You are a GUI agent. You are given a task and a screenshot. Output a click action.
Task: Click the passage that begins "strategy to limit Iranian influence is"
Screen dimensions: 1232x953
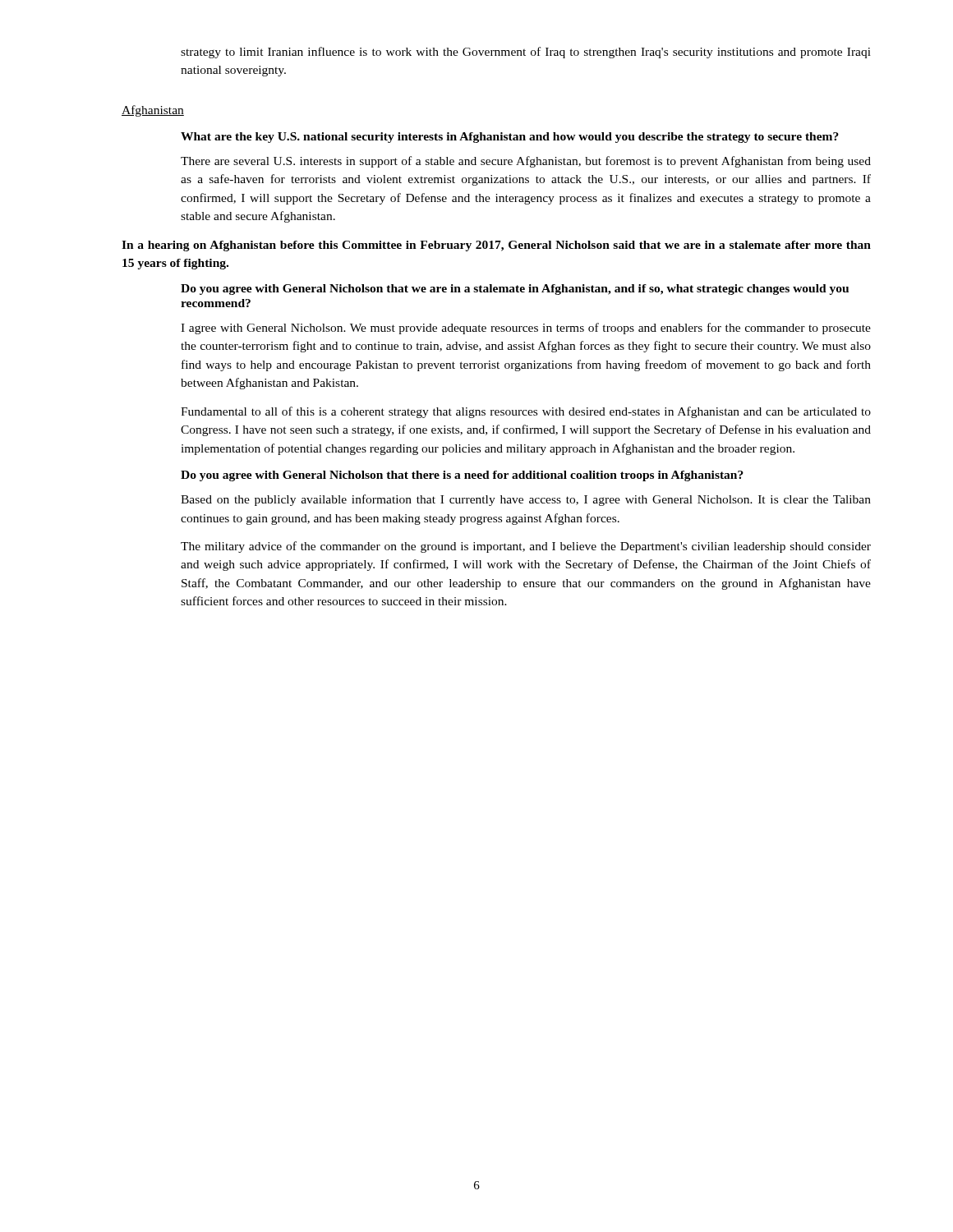pos(526,61)
